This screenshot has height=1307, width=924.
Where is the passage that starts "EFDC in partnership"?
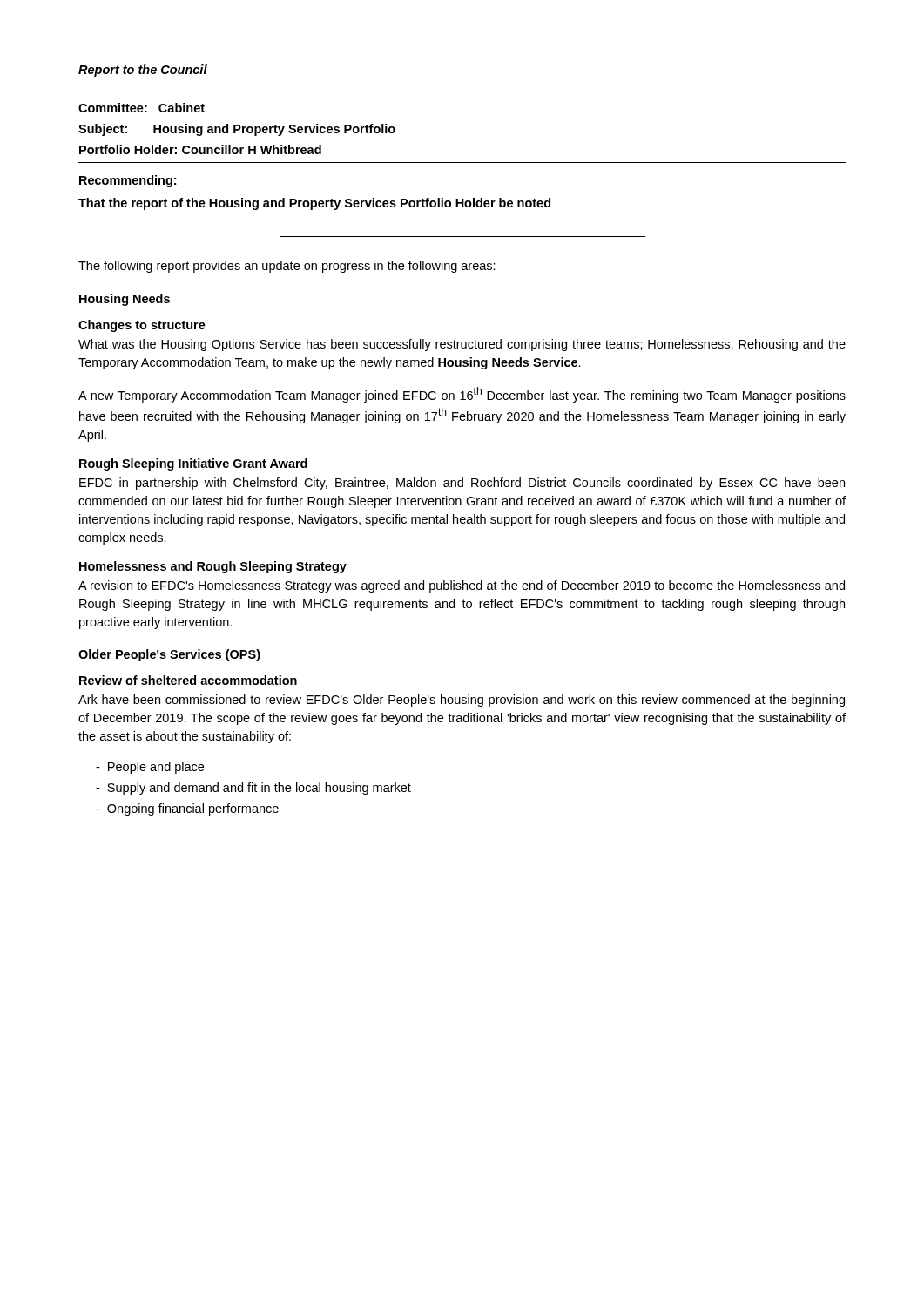coord(462,510)
